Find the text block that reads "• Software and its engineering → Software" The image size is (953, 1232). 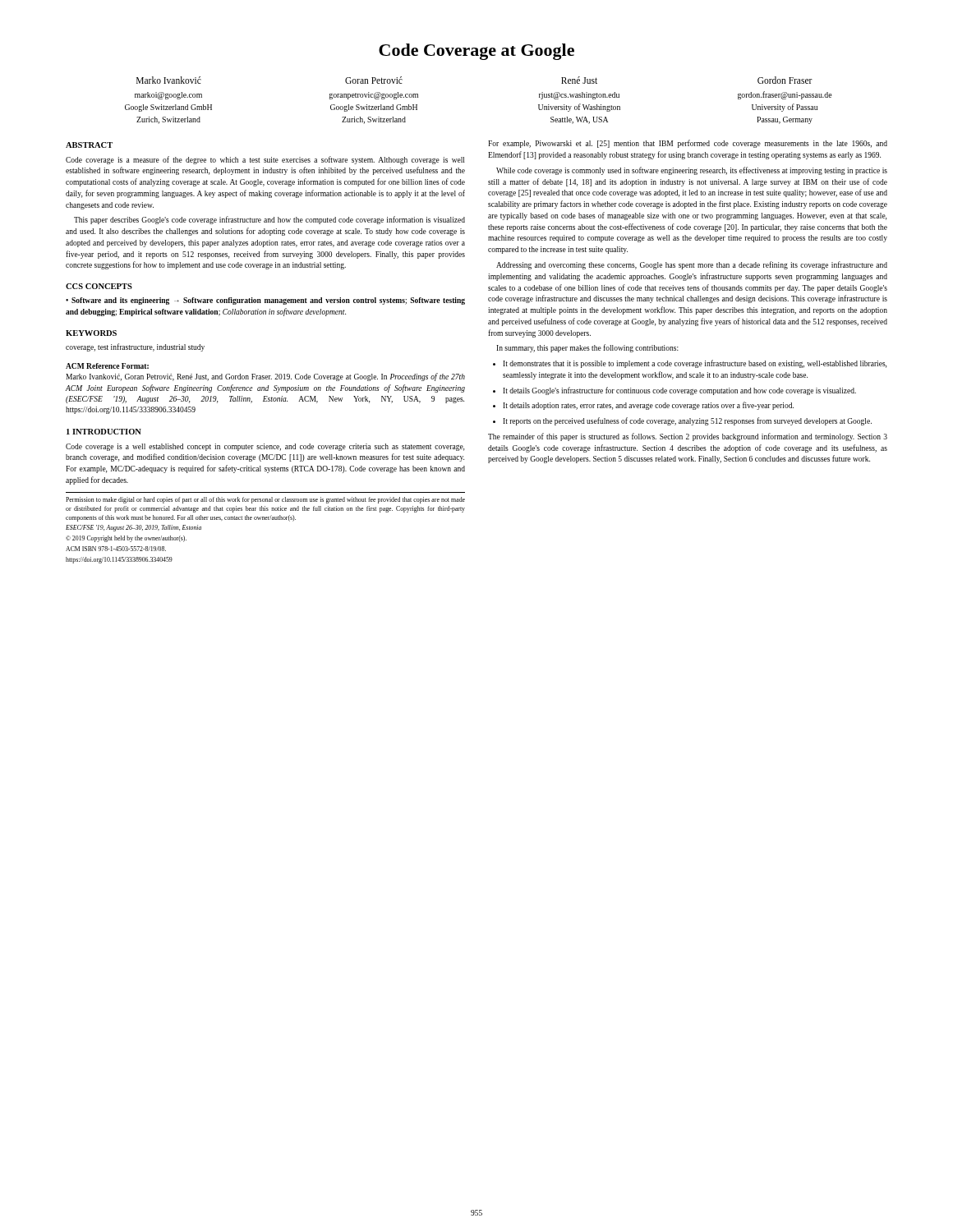click(265, 307)
